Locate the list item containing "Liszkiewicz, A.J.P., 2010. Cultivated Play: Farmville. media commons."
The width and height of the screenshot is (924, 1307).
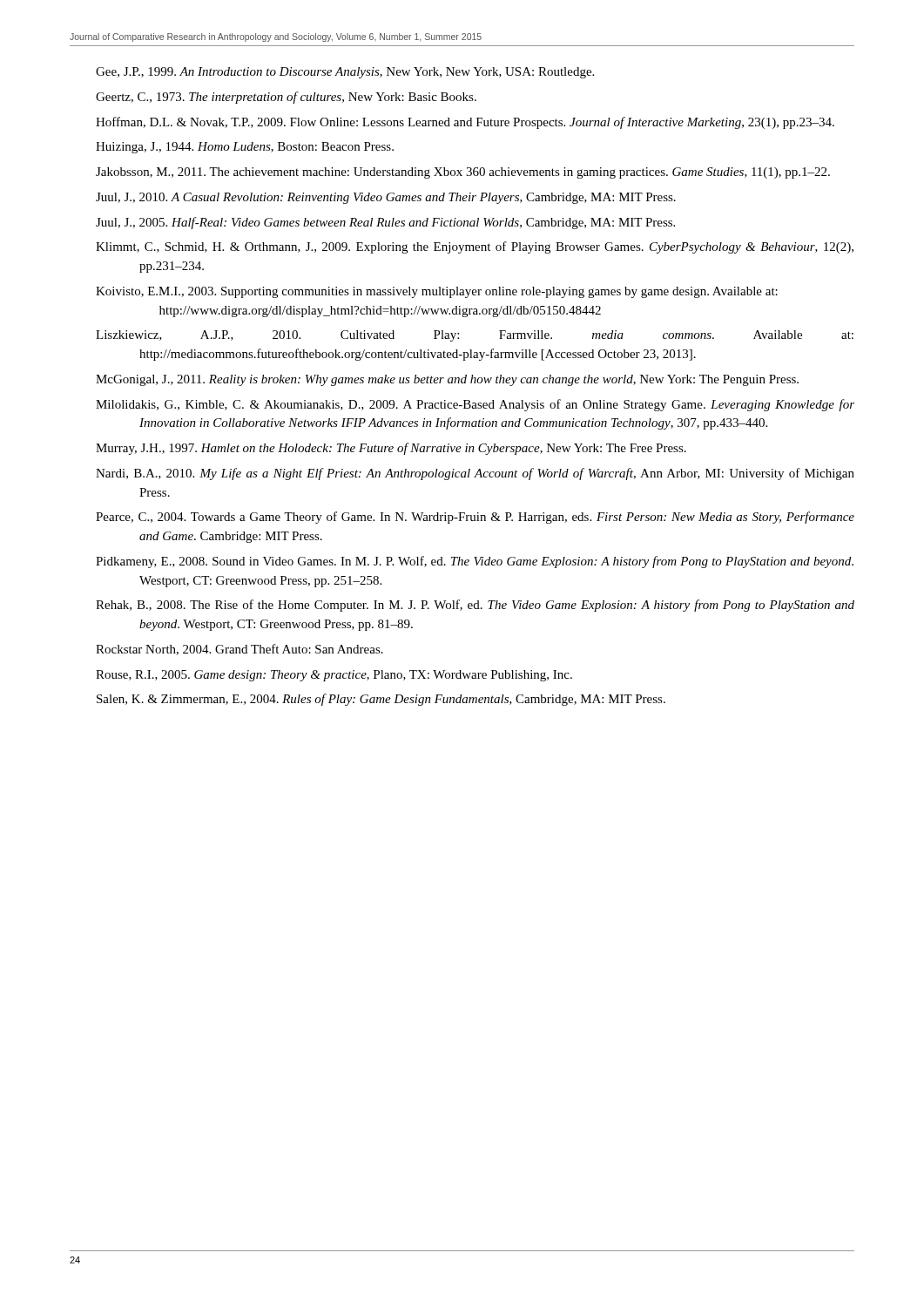(x=475, y=344)
